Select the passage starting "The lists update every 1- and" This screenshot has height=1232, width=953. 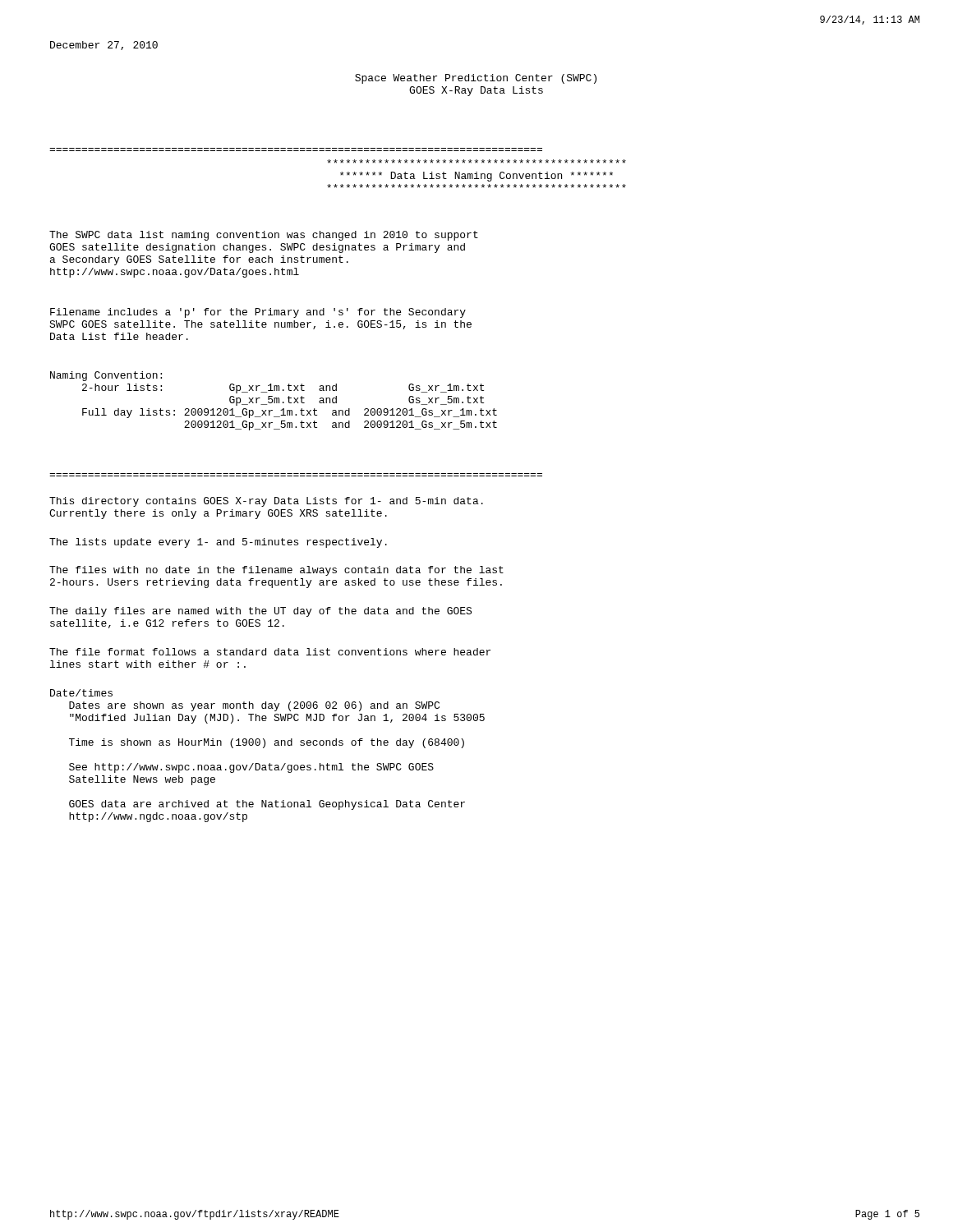pos(219,549)
